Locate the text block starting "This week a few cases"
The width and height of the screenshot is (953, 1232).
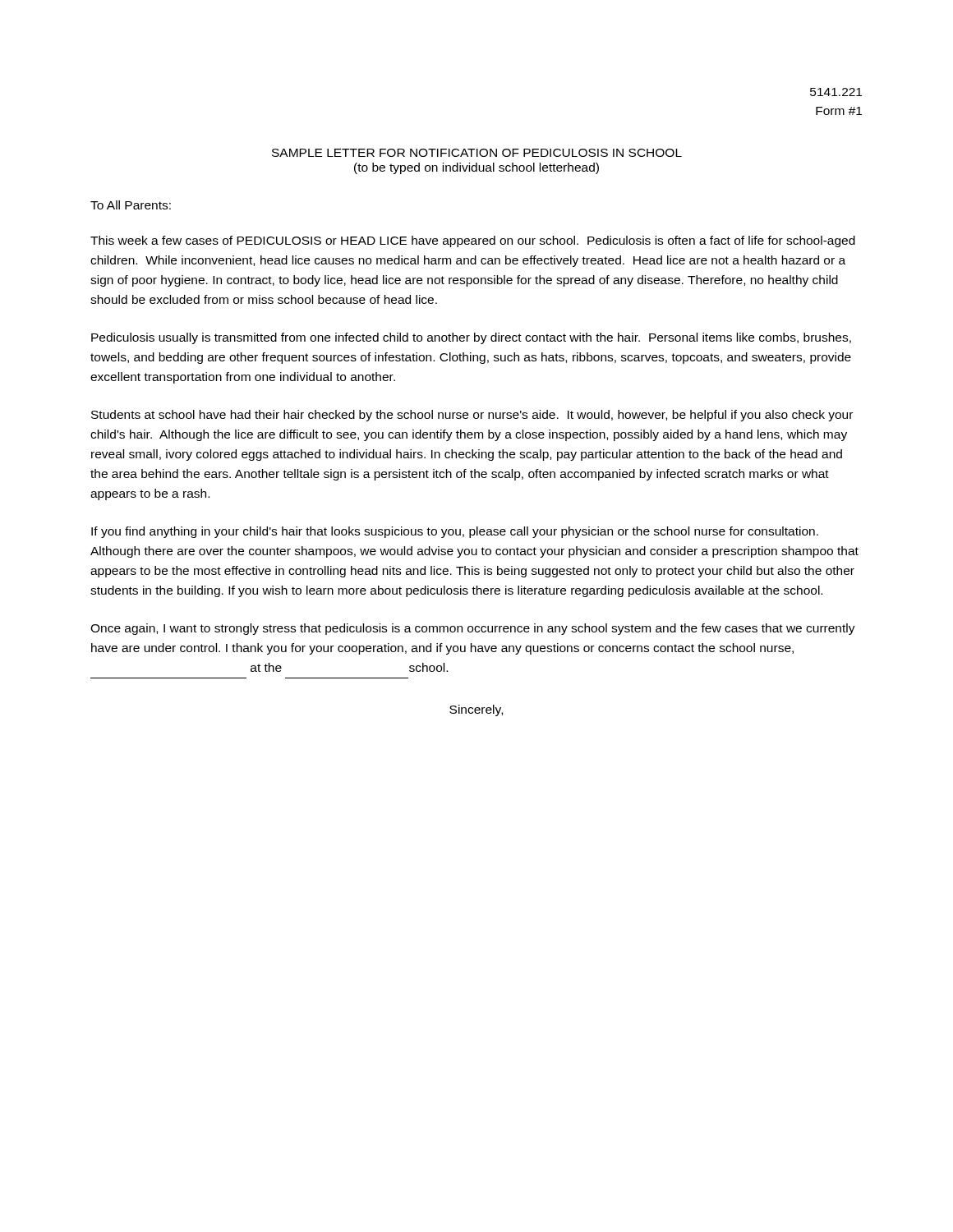[473, 269]
